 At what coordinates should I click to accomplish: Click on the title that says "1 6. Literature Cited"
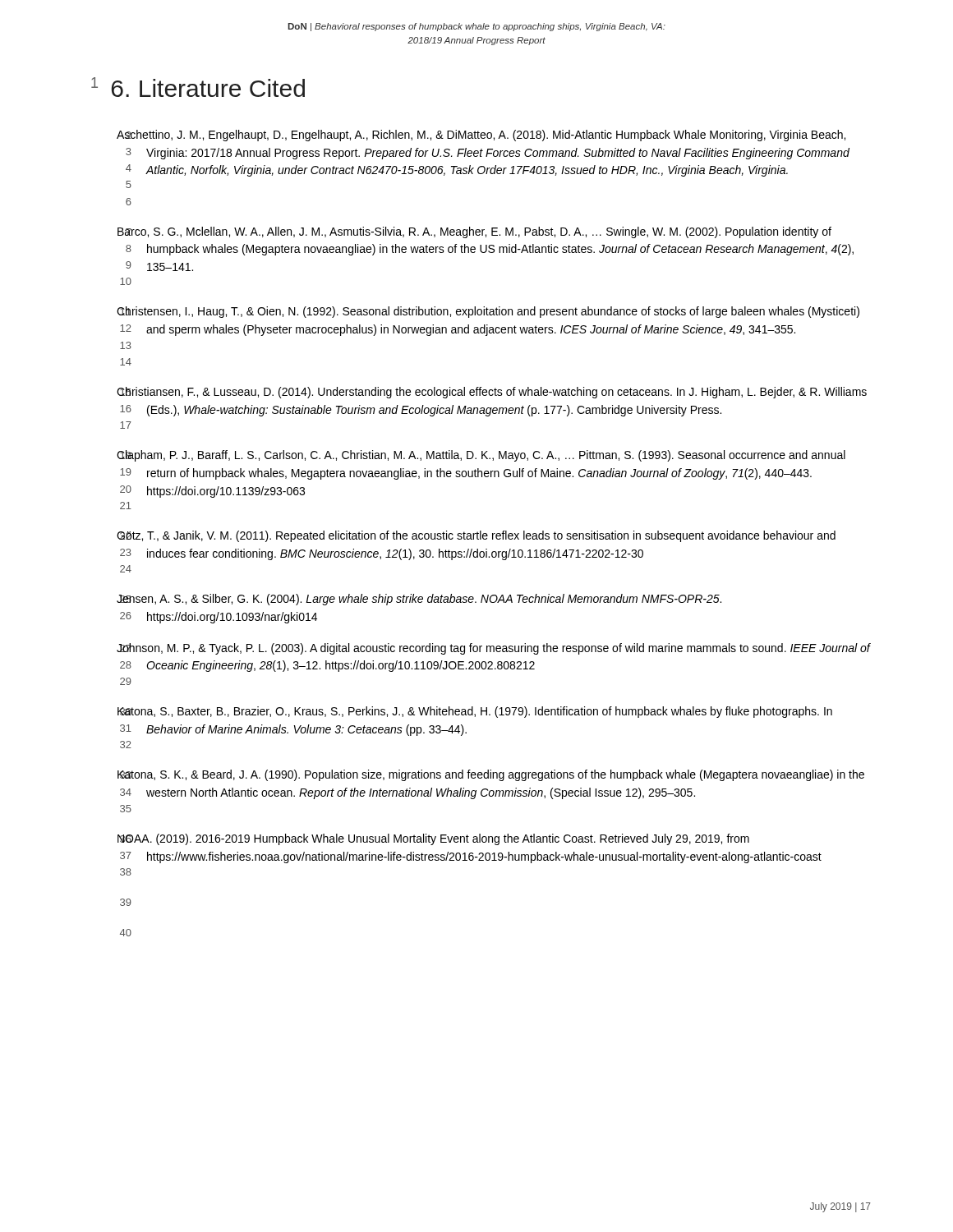(x=198, y=87)
